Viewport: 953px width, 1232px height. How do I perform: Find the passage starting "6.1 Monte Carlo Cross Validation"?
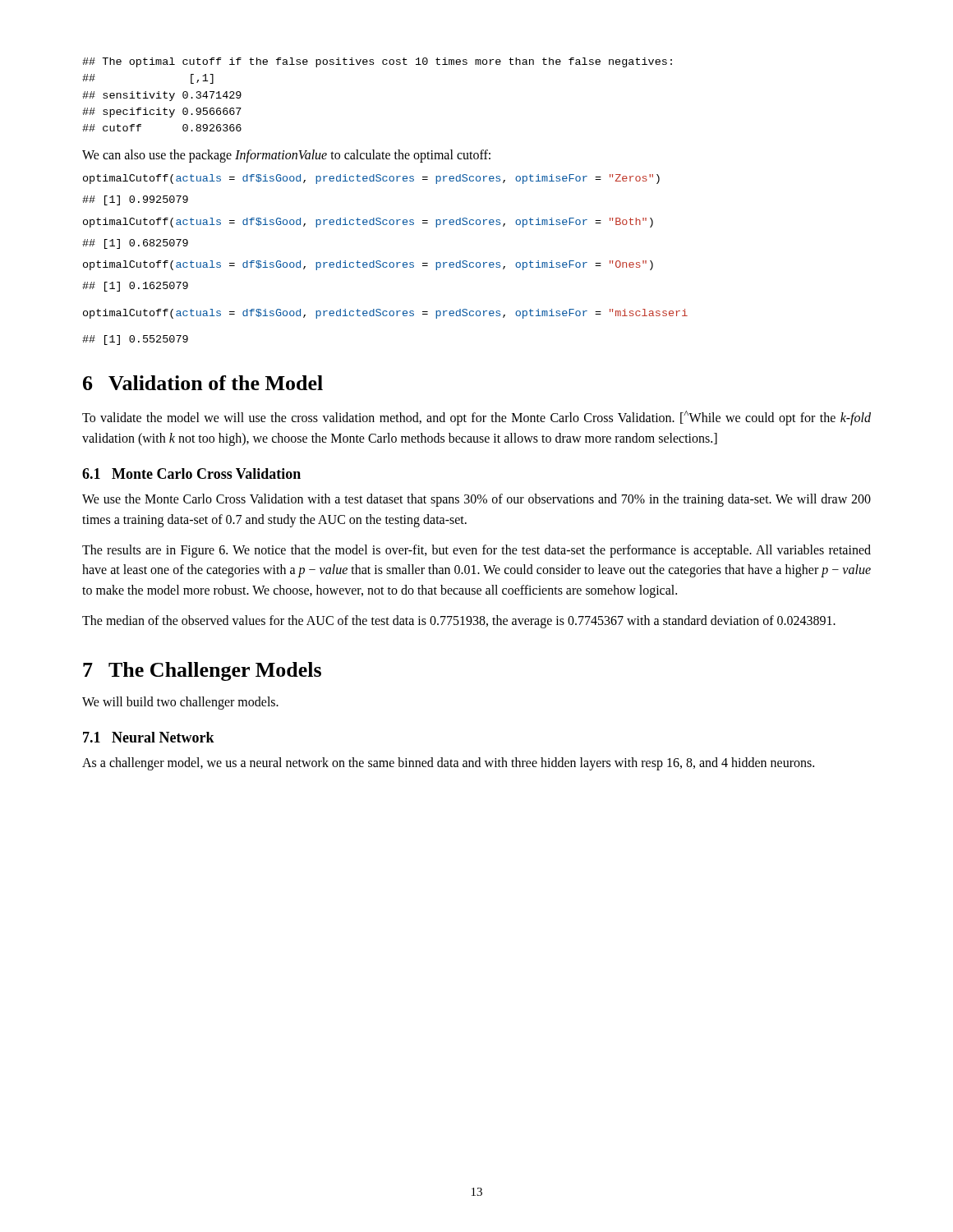[x=192, y=474]
